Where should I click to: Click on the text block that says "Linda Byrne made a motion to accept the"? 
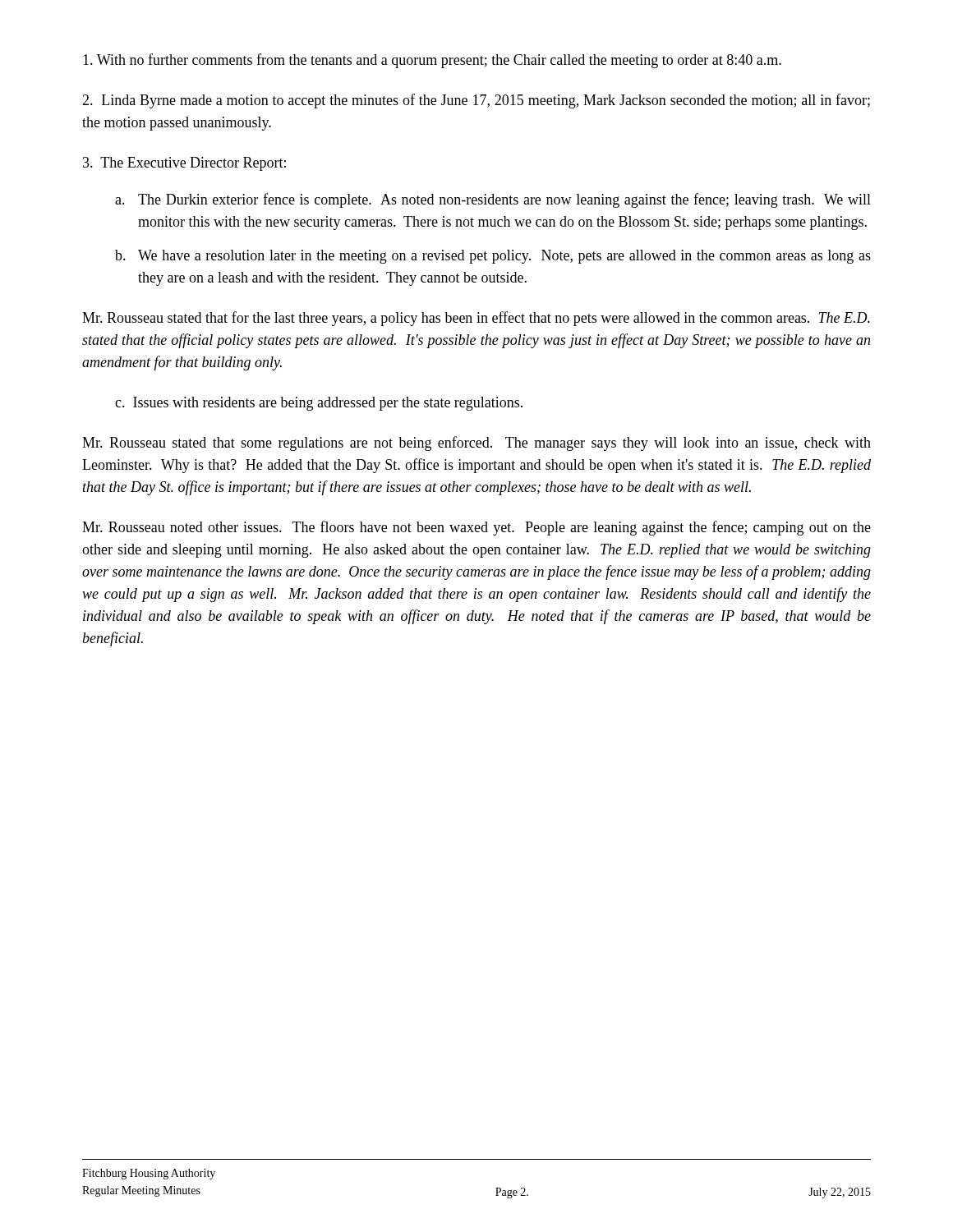tap(476, 111)
